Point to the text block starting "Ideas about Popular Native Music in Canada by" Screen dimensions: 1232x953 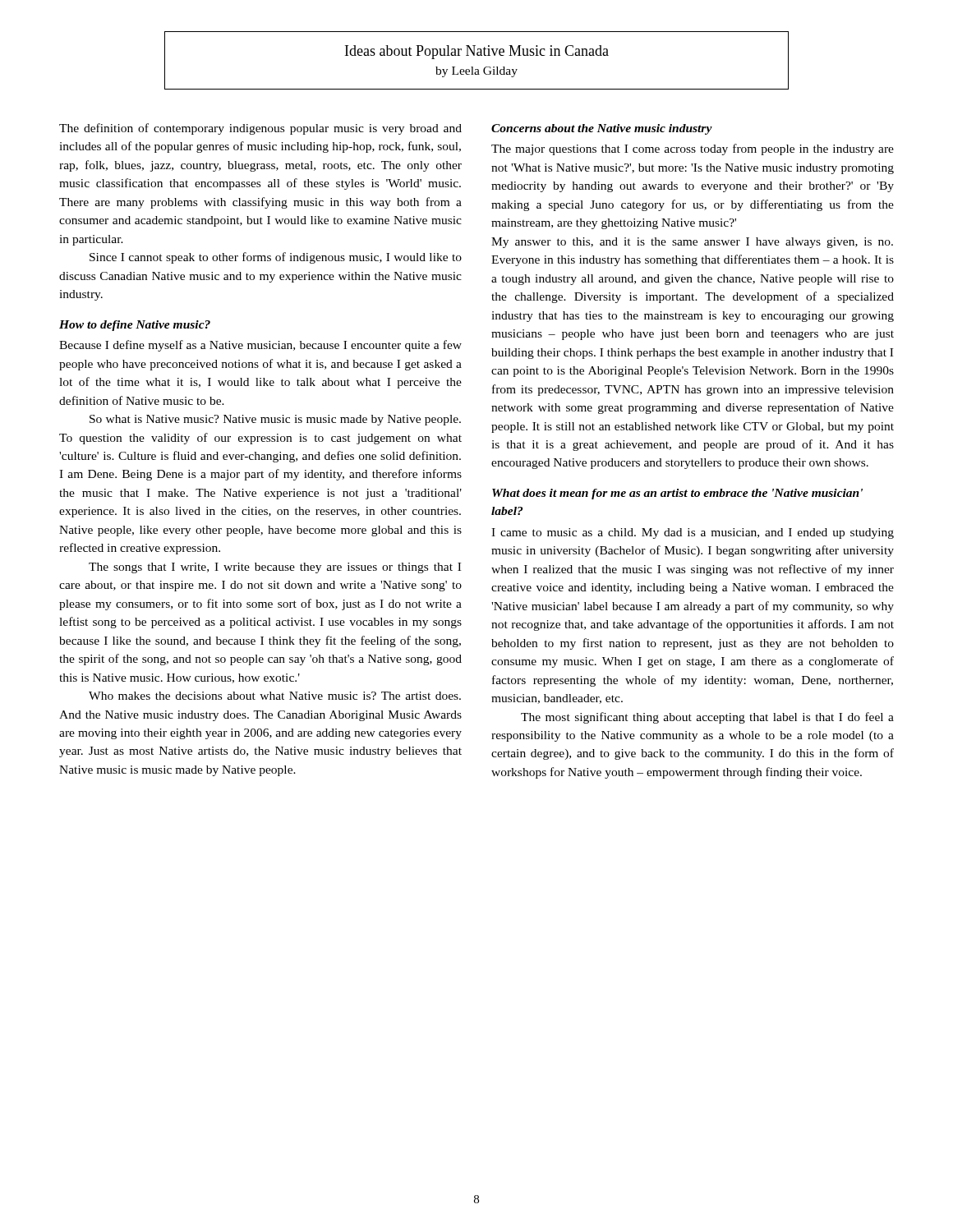coord(476,60)
